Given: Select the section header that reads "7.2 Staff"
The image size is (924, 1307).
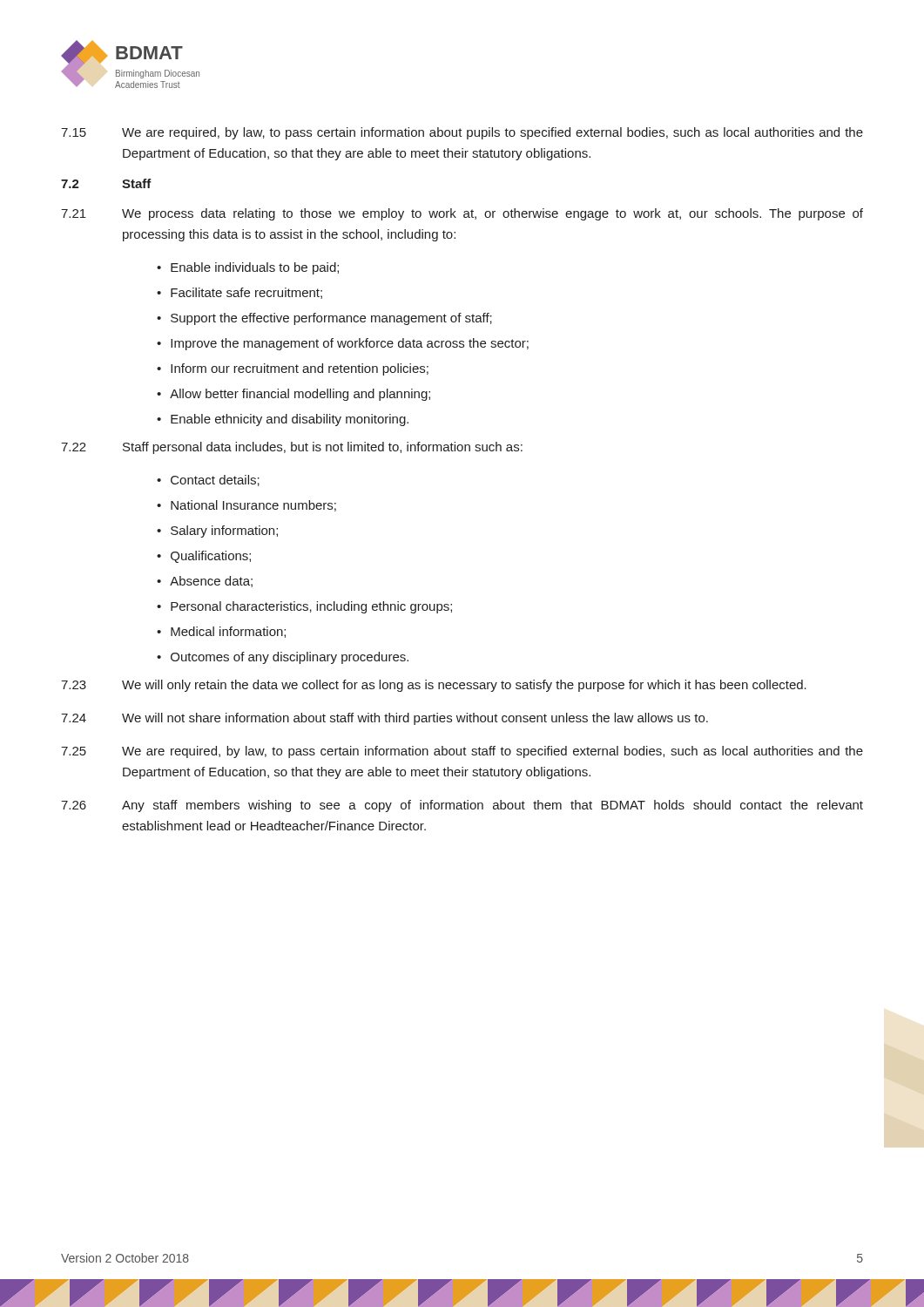Looking at the screenshot, I should [x=65, y=183].
